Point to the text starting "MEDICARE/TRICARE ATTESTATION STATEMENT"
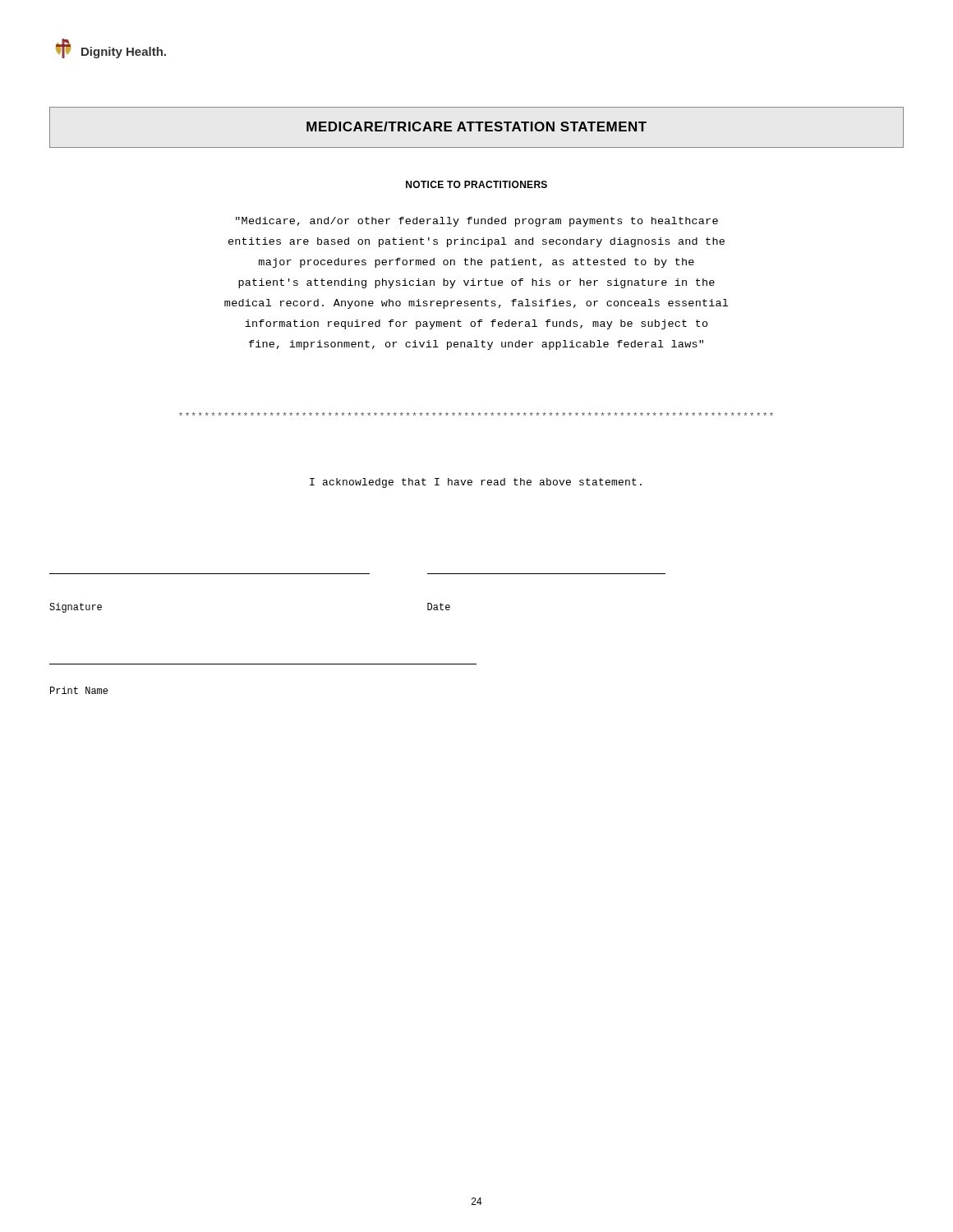 [476, 127]
